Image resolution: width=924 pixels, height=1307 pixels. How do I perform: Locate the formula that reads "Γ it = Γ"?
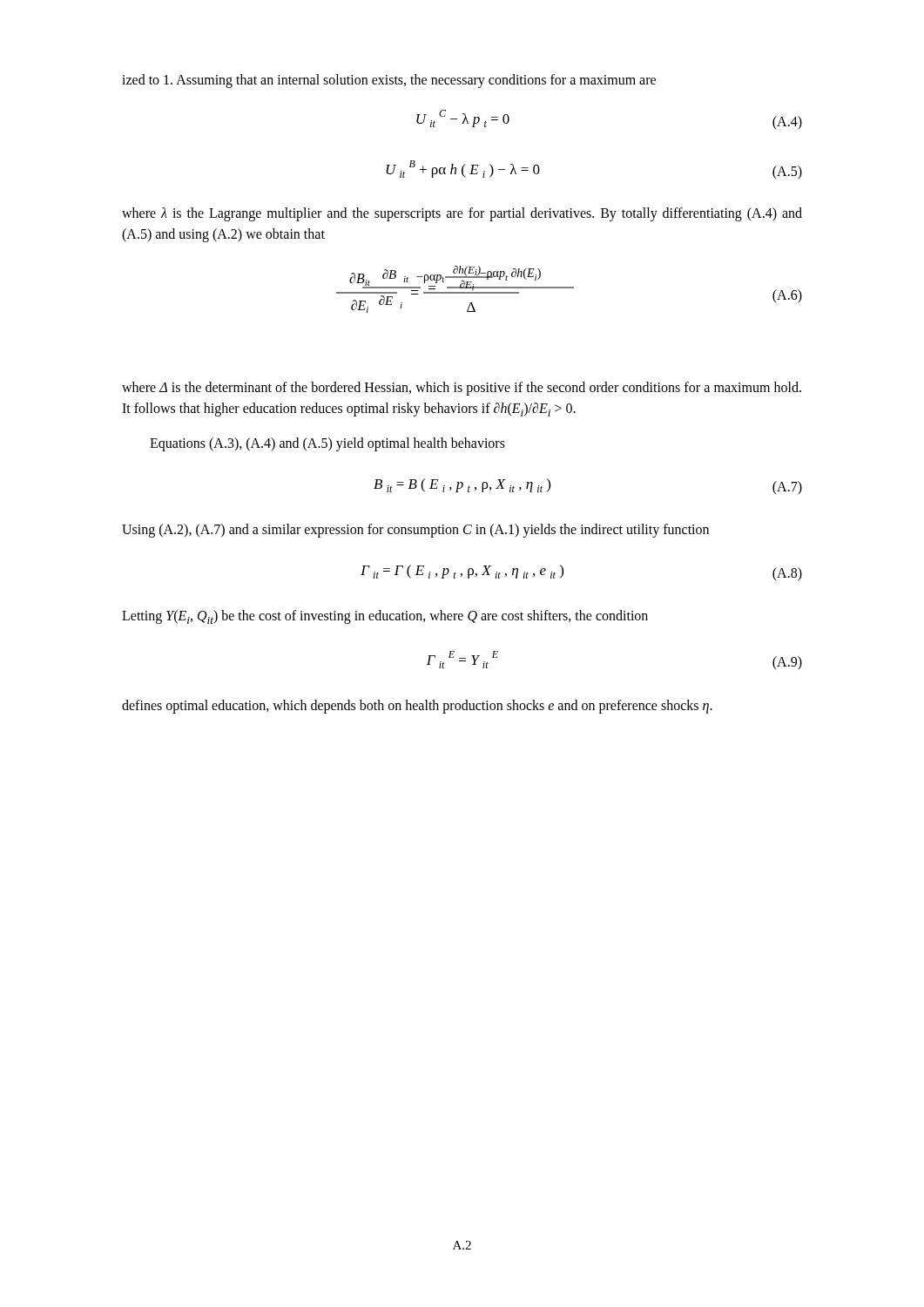pos(549,573)
